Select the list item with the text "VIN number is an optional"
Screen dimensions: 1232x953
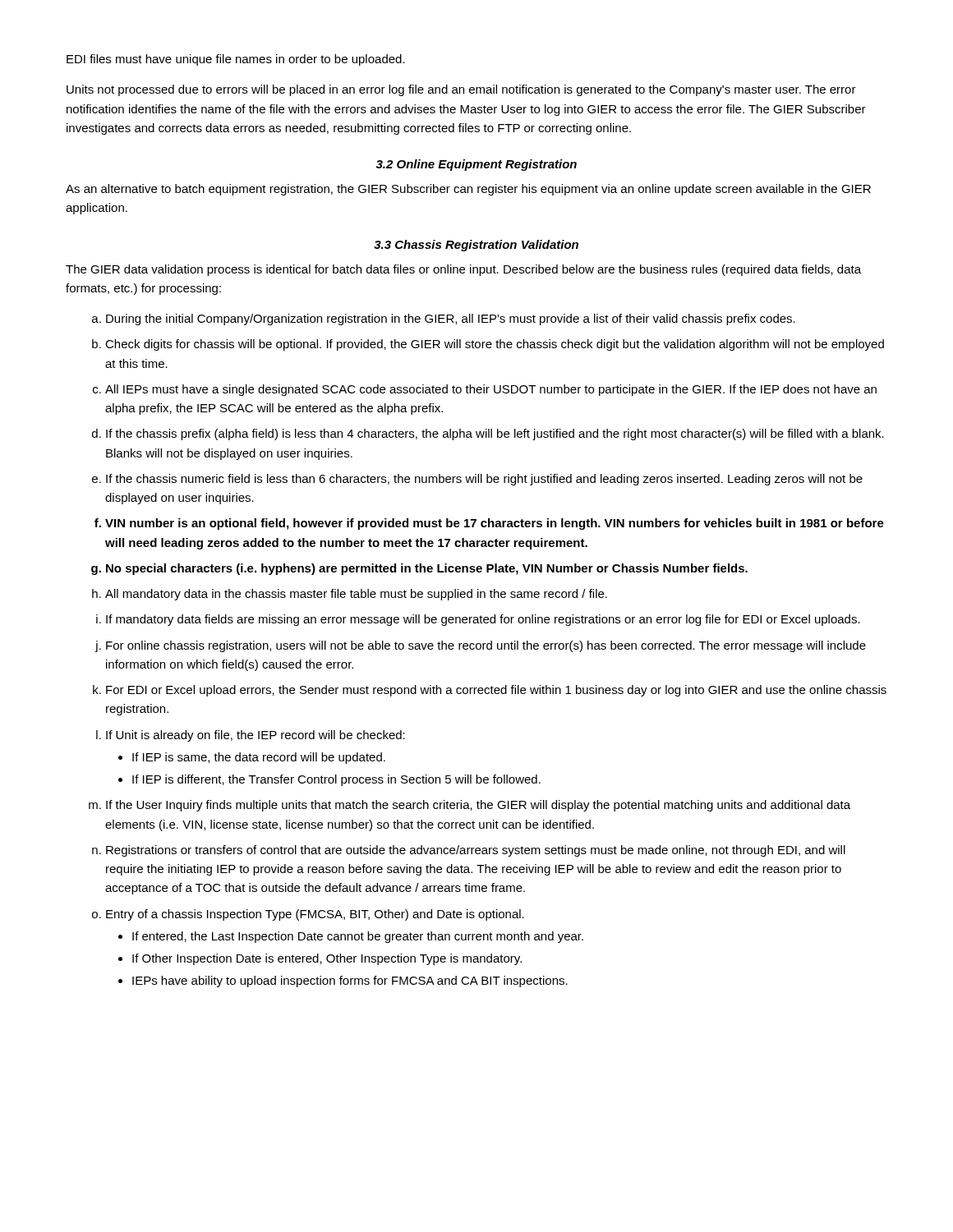click(x=494, y=533)
